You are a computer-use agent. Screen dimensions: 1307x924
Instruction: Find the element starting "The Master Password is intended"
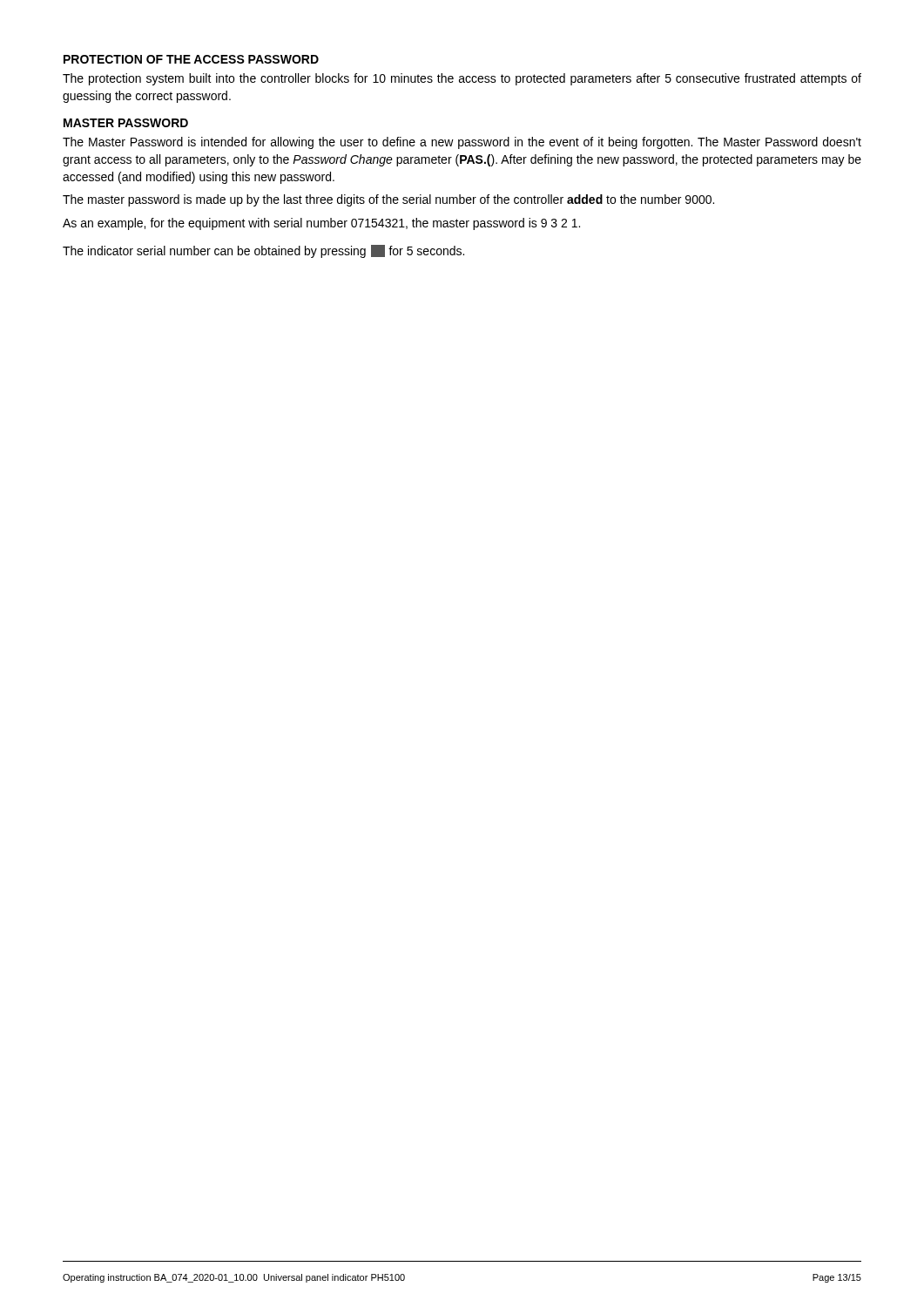(462, 159)
